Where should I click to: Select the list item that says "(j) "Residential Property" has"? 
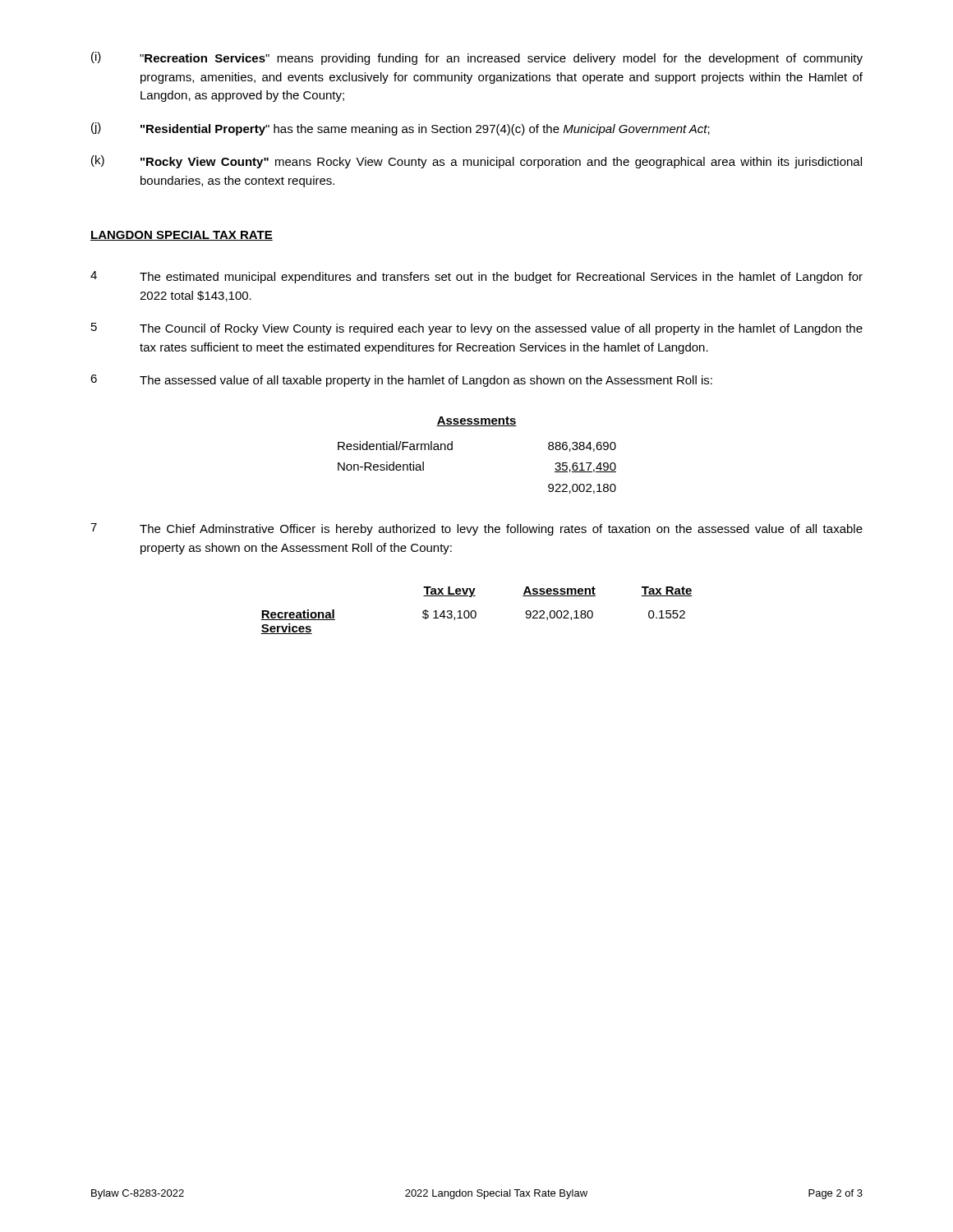(476, 129)
